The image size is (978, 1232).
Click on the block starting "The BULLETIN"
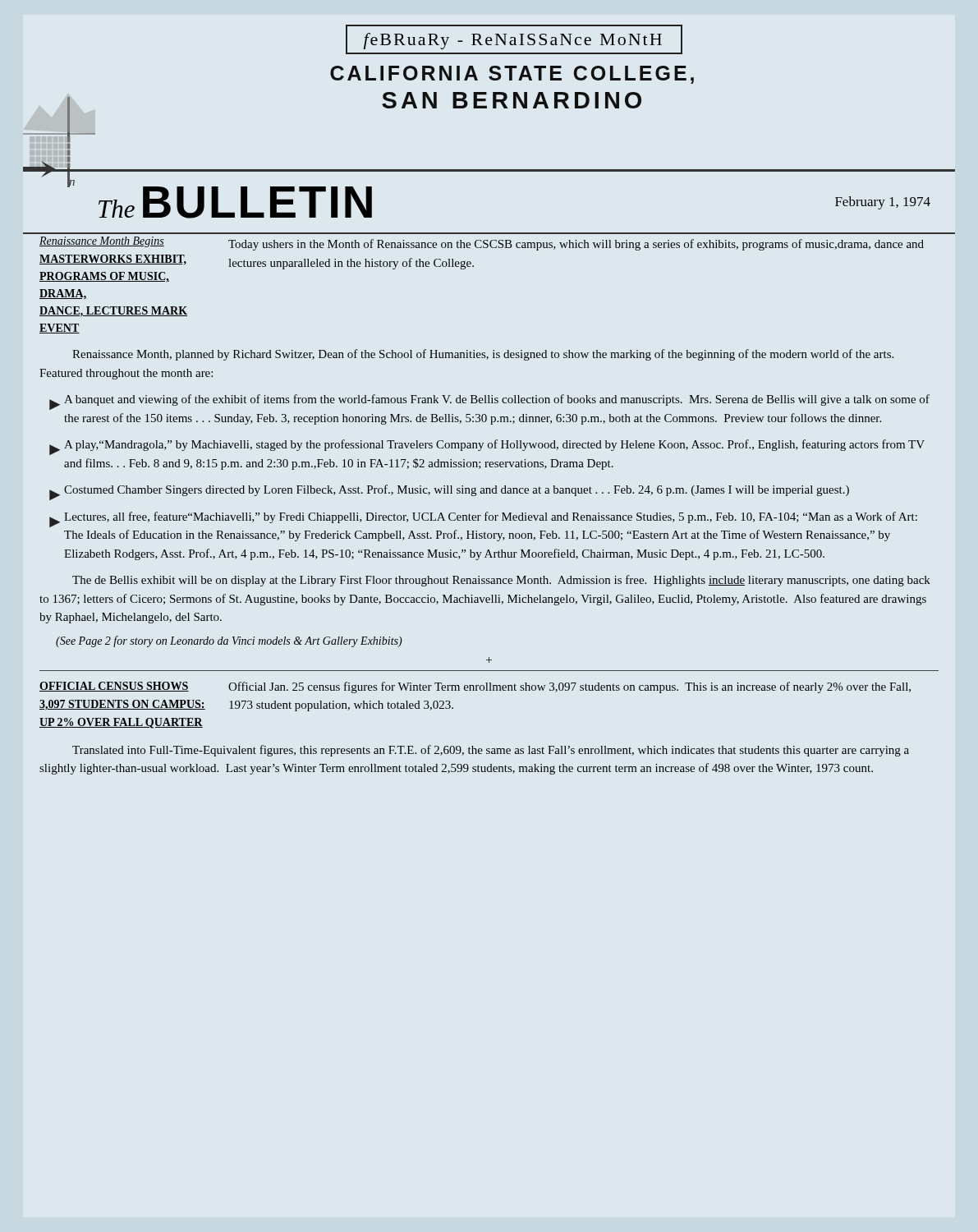pyautogui.click(x=237, y=202)
